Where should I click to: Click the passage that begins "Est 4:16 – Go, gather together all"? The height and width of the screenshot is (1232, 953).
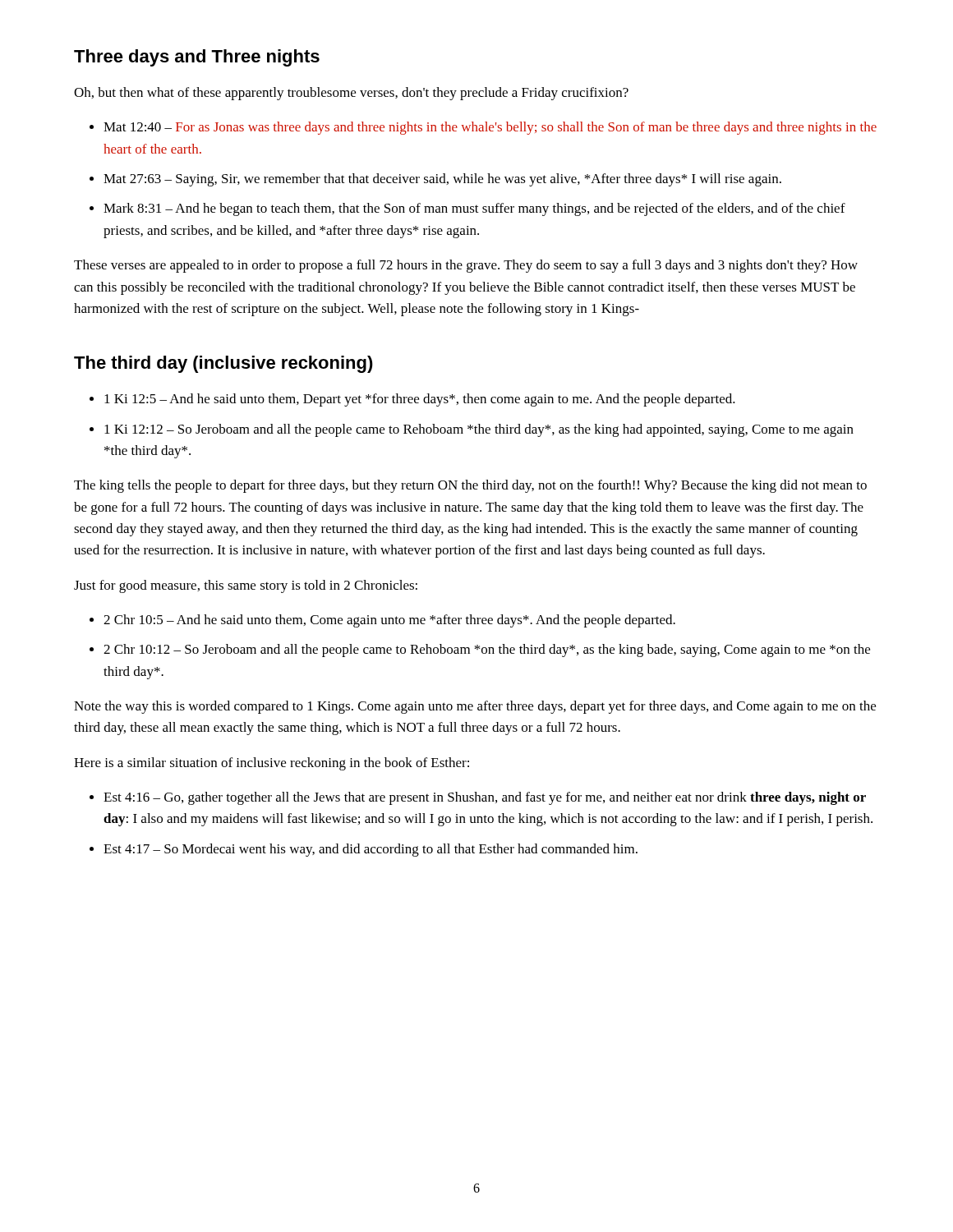[x=489, y=808]
